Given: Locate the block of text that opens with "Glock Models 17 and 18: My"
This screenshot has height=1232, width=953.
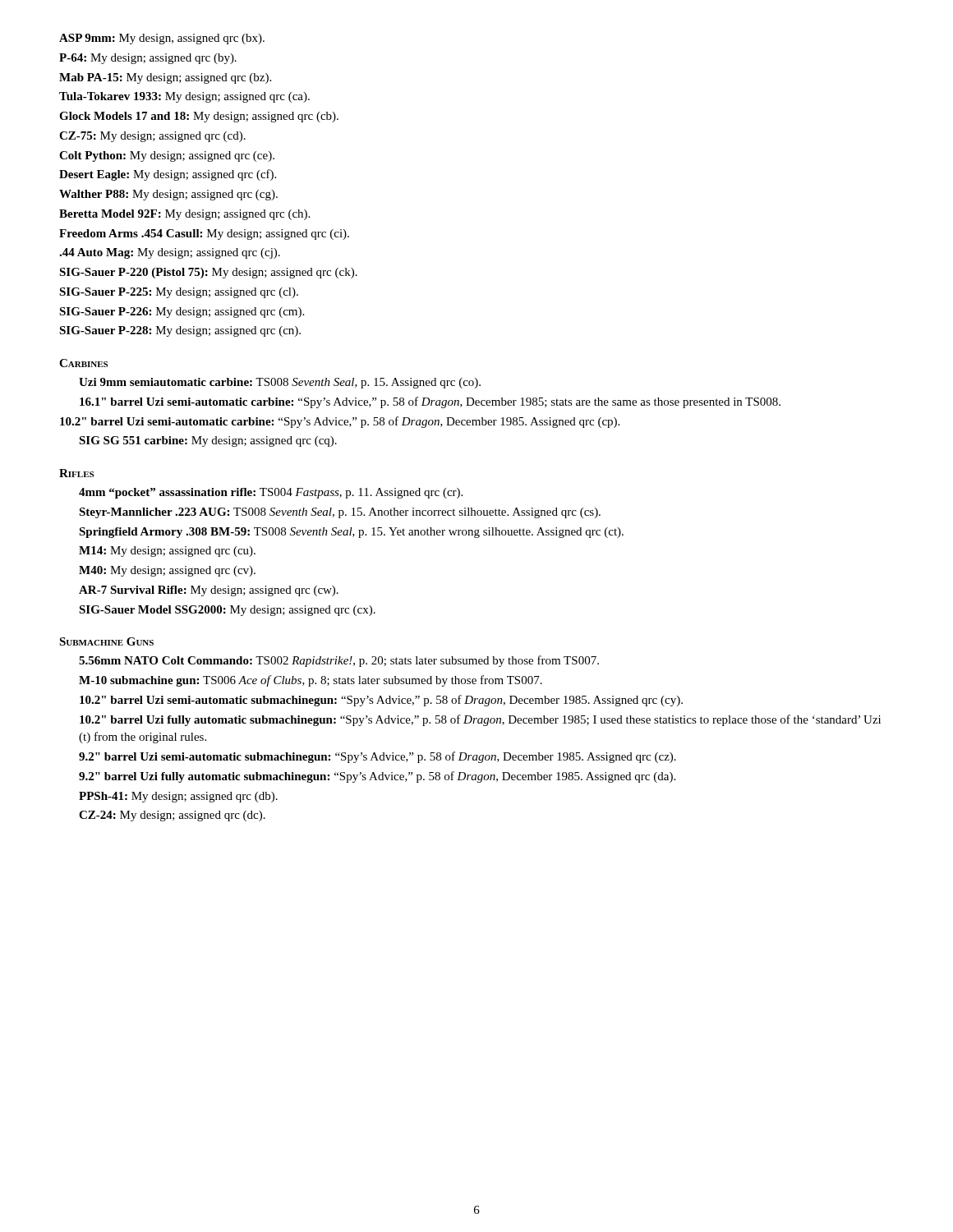Looking at the screenshot, I should (199, 116).
